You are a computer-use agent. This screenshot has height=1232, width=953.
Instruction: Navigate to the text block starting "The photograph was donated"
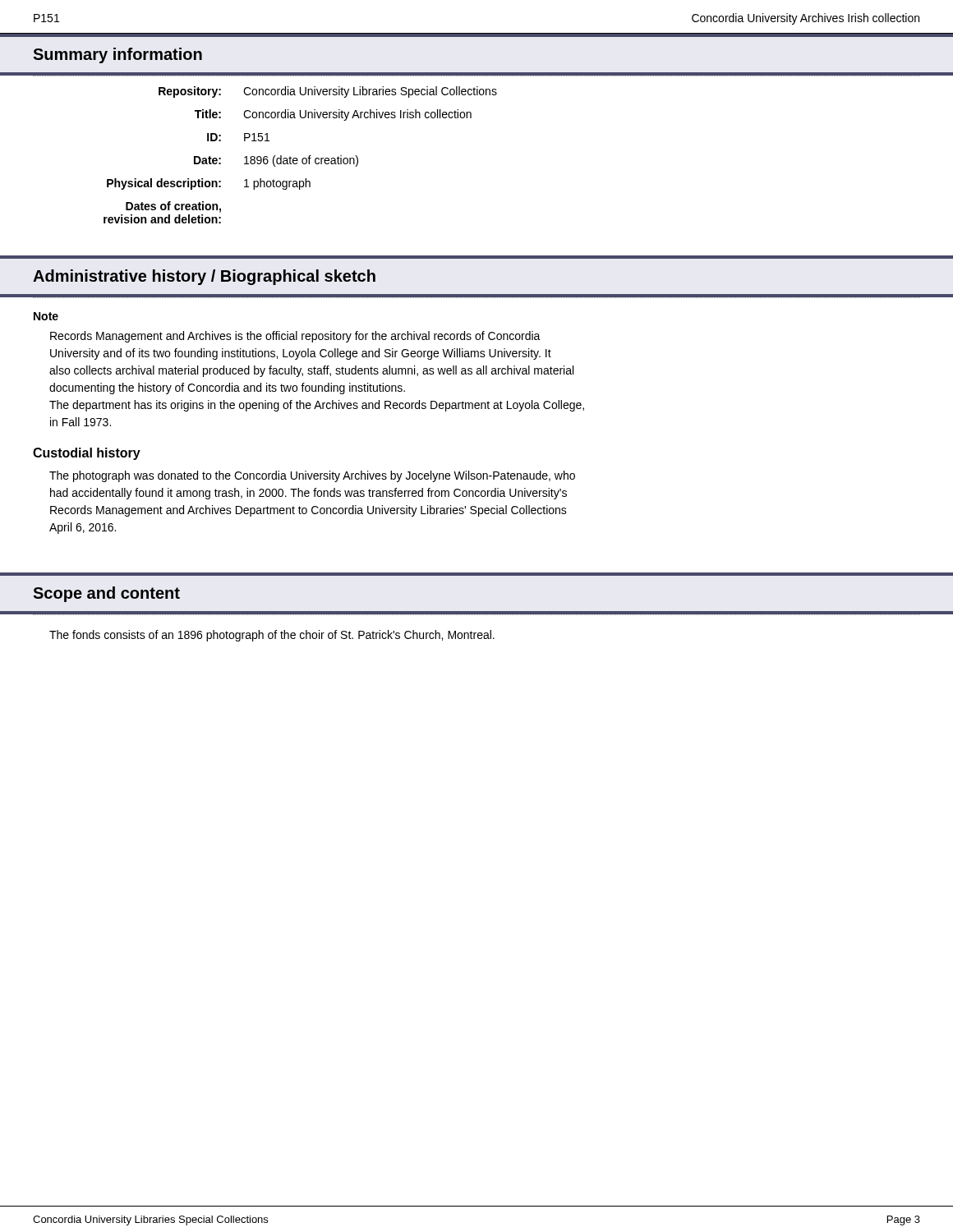click(312, 501)
